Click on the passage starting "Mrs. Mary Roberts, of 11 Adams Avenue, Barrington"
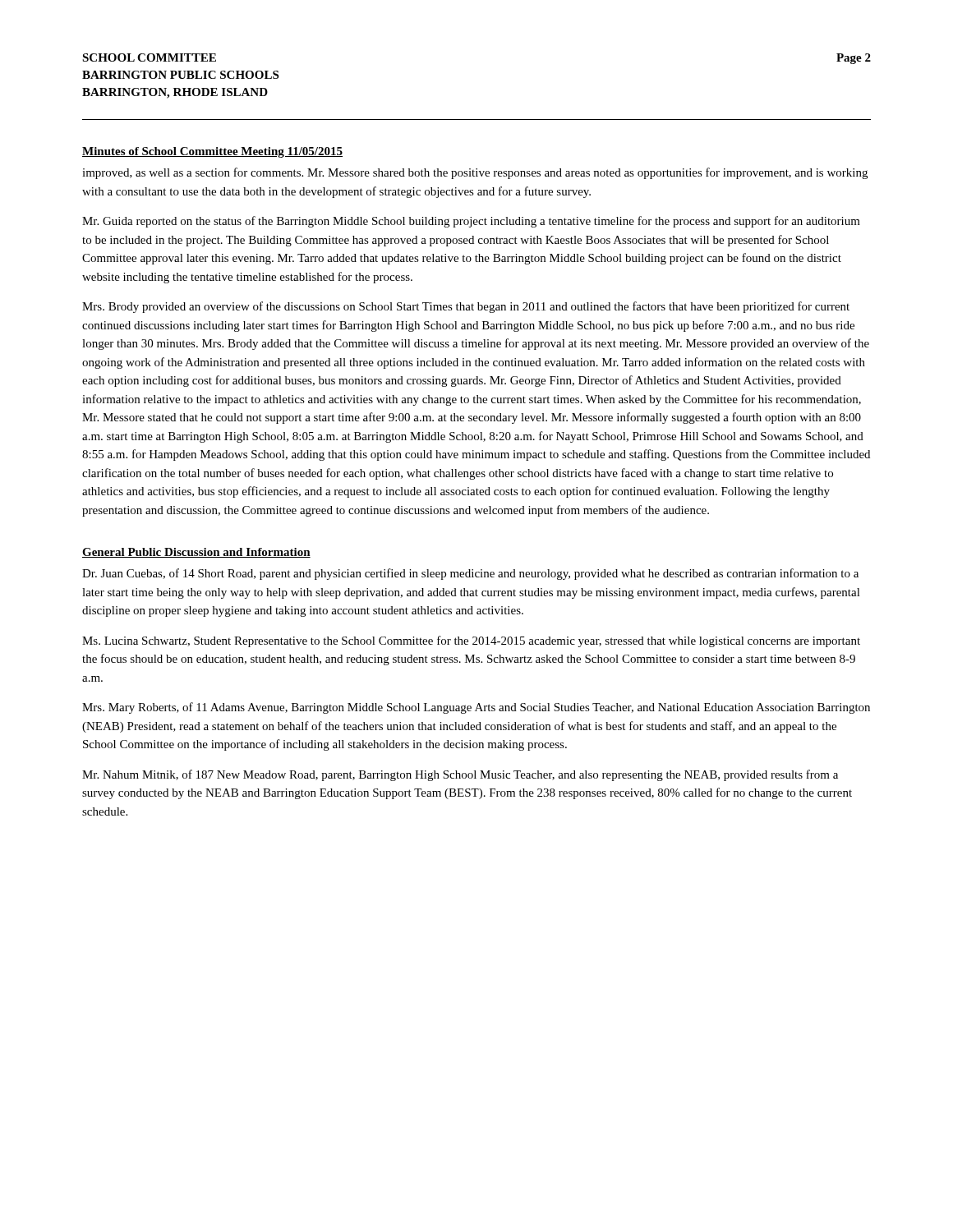This screenshot has width=953, height=1232. 476,726
